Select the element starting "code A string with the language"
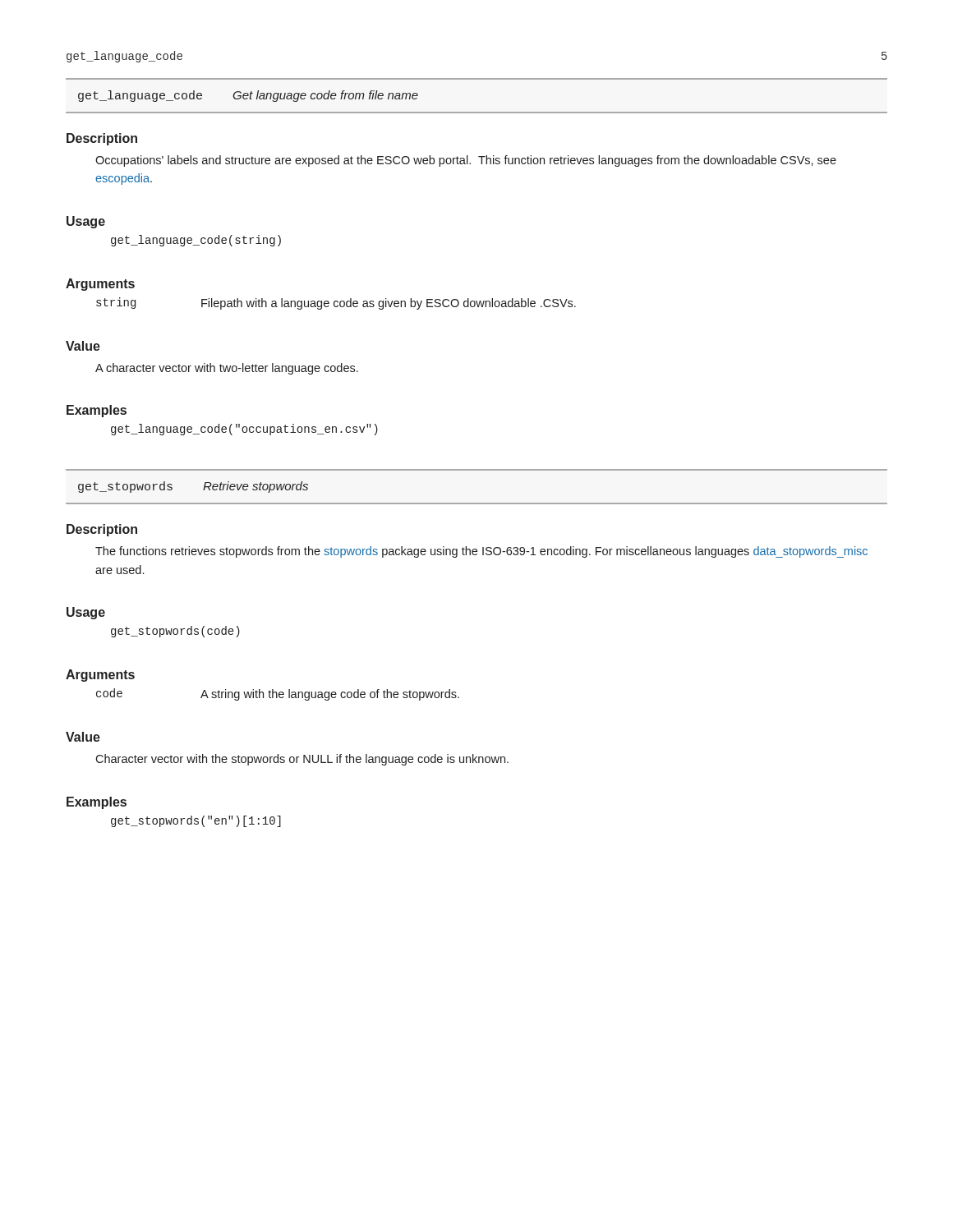The image size is (953, 1232). [278, 694]
